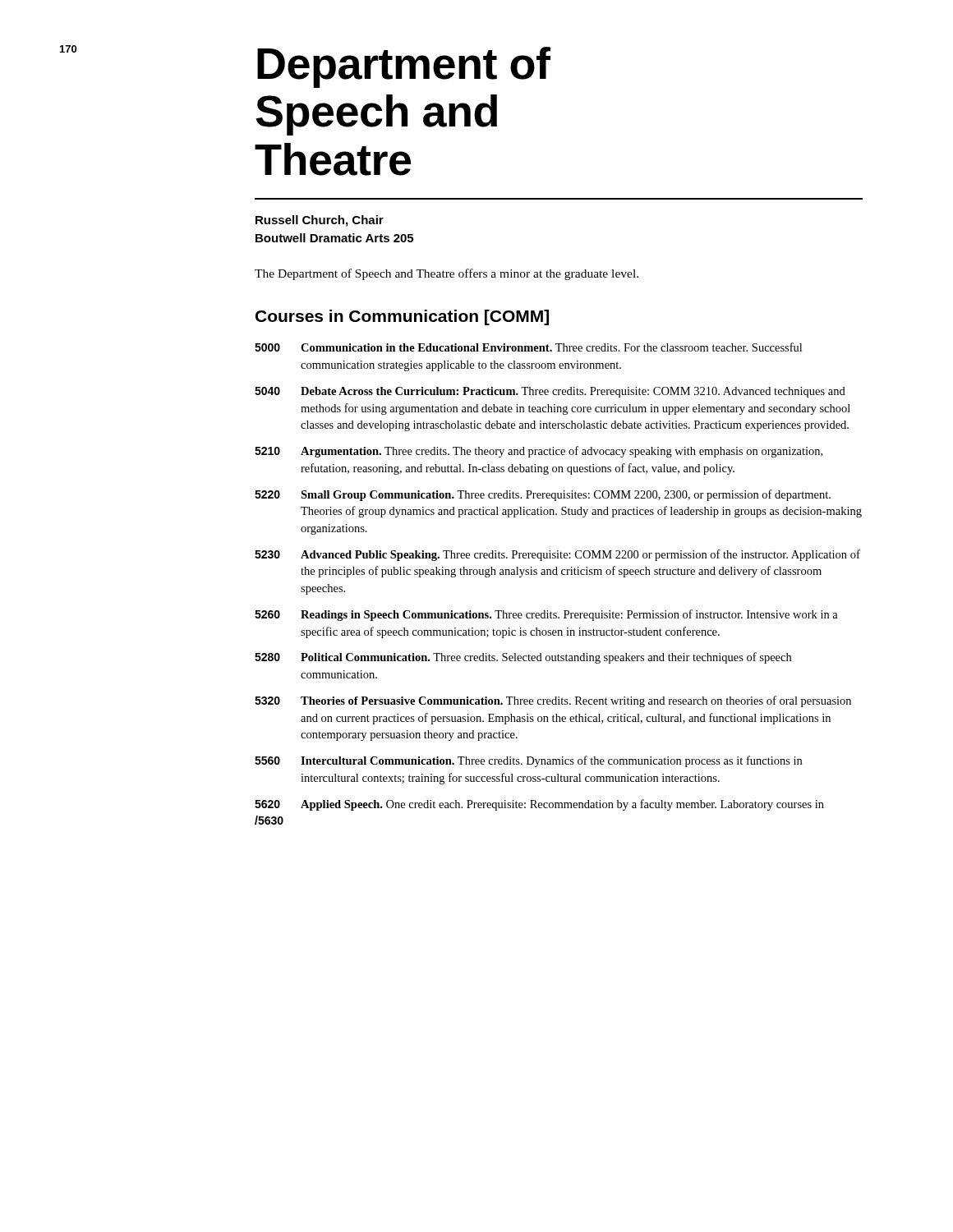The image size is (953, 1232).
Task: Locate the list item that reads "5000 Communication in the Educational Environment. Three credits."
Action: (559, 357)
